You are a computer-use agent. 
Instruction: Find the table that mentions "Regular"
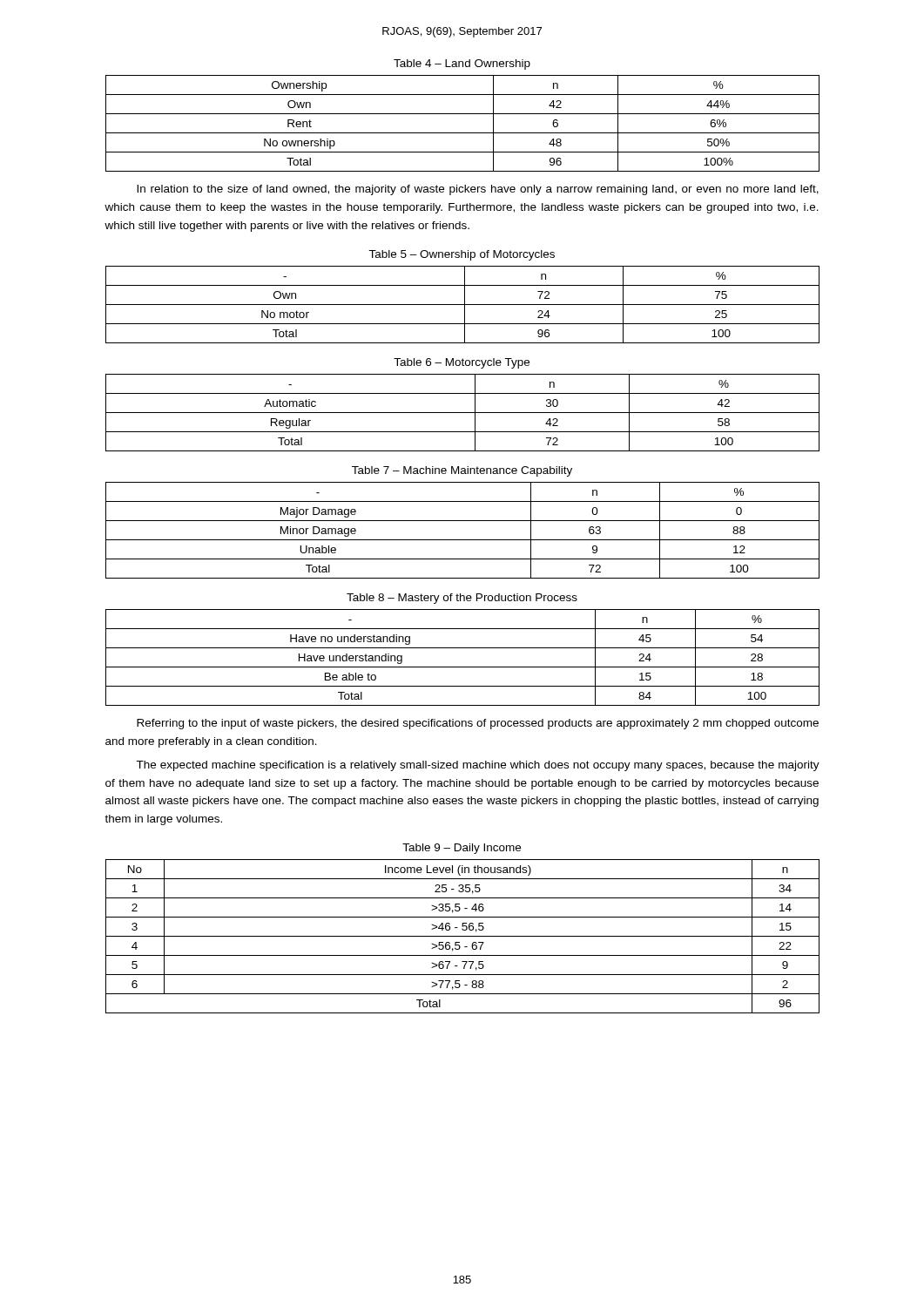click(x=462, y=412)
